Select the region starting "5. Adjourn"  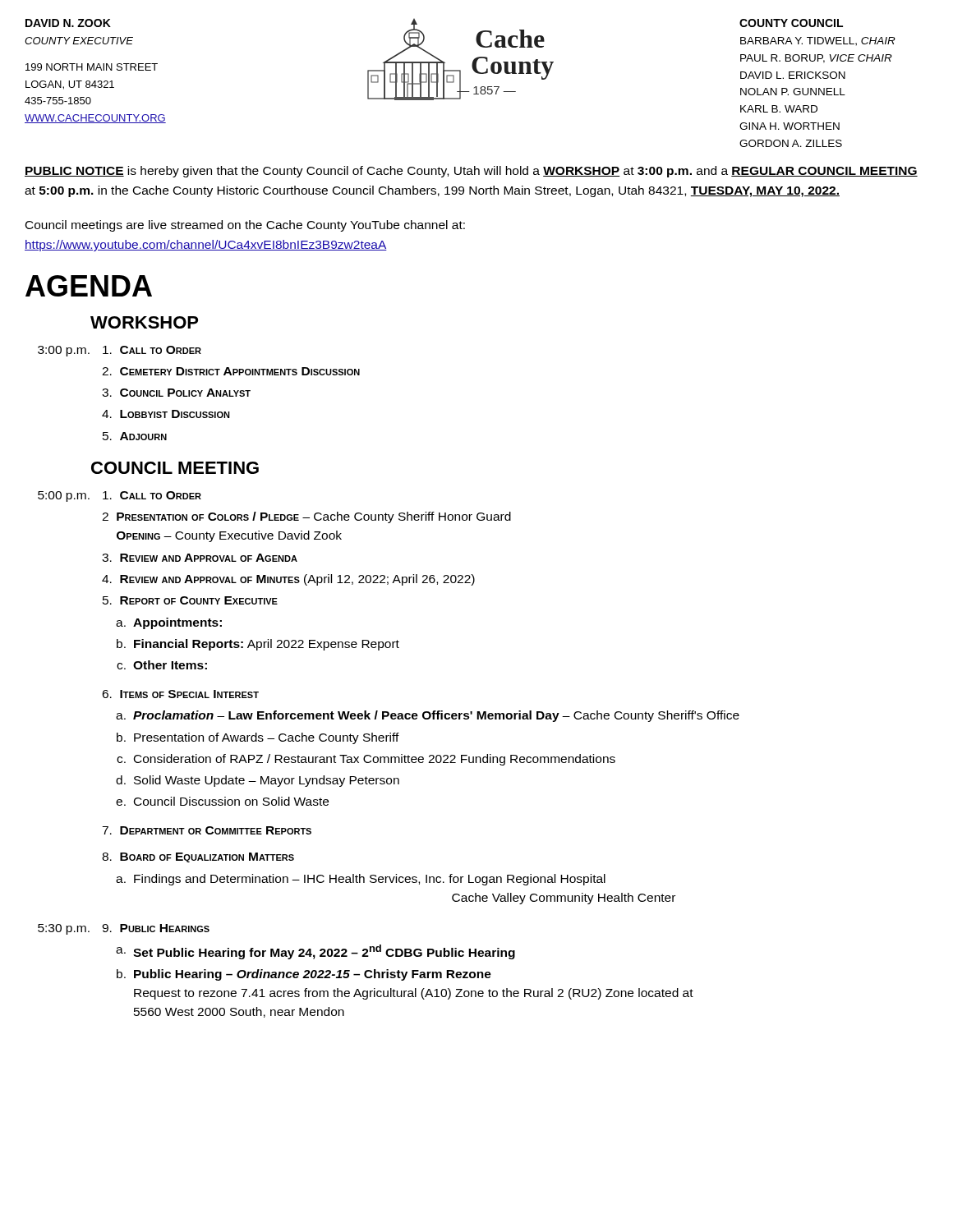click(134, 435)
